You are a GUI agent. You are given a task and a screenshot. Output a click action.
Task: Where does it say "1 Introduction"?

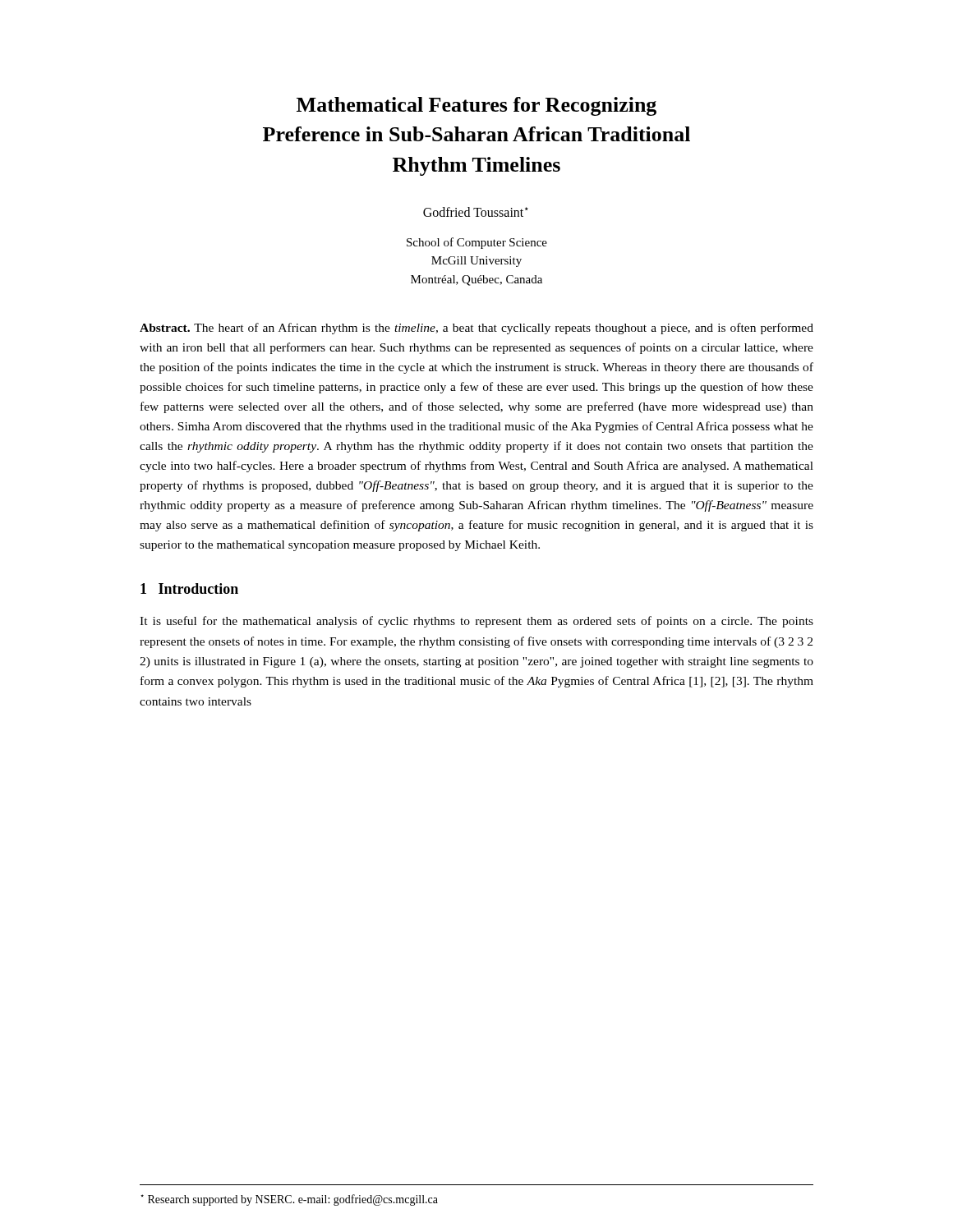point(189,589)
